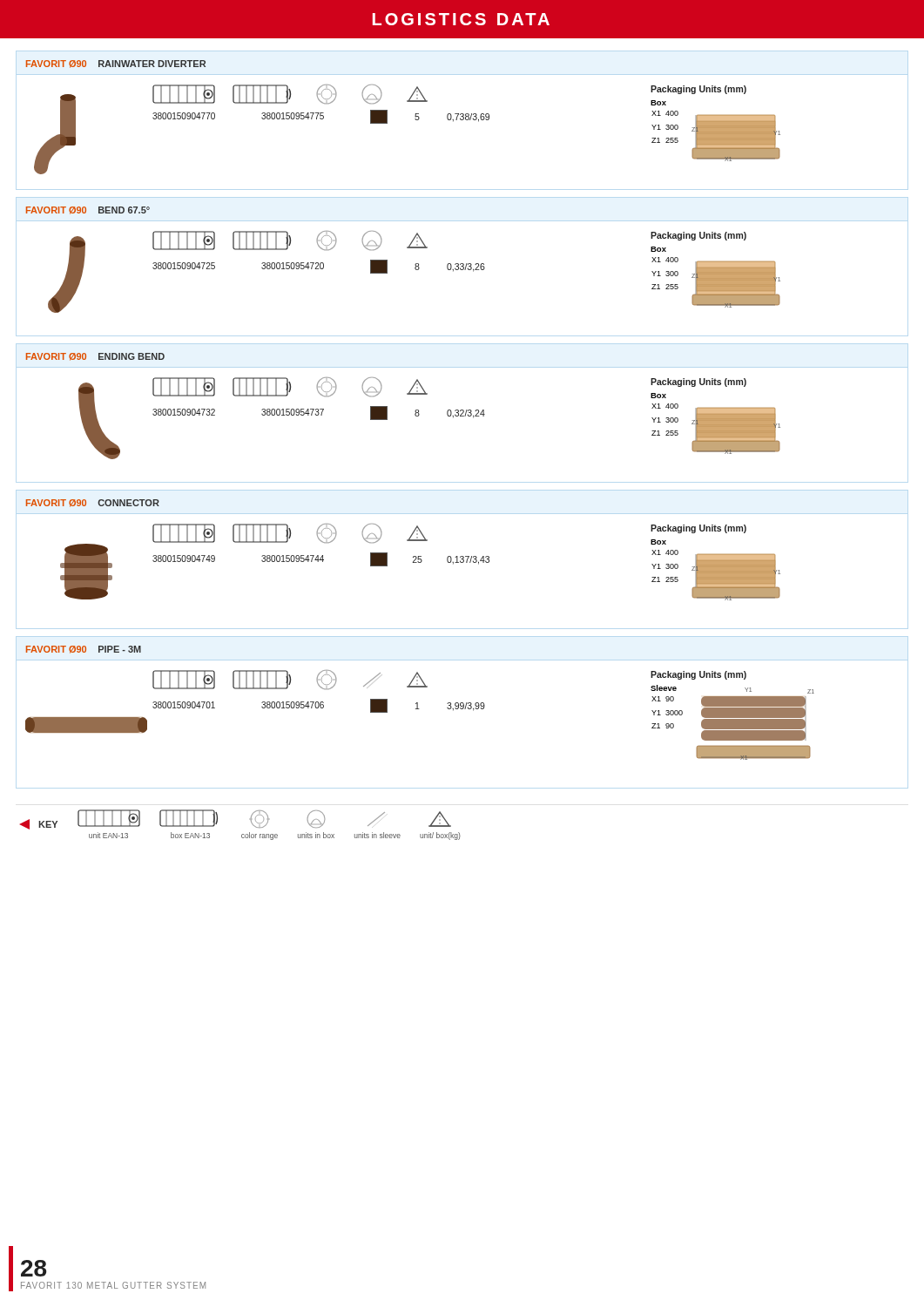Screen dimensions: 1307x924
Task: Select the table that reads "3800150904701 3800150954706 1"
Action: 397,705
